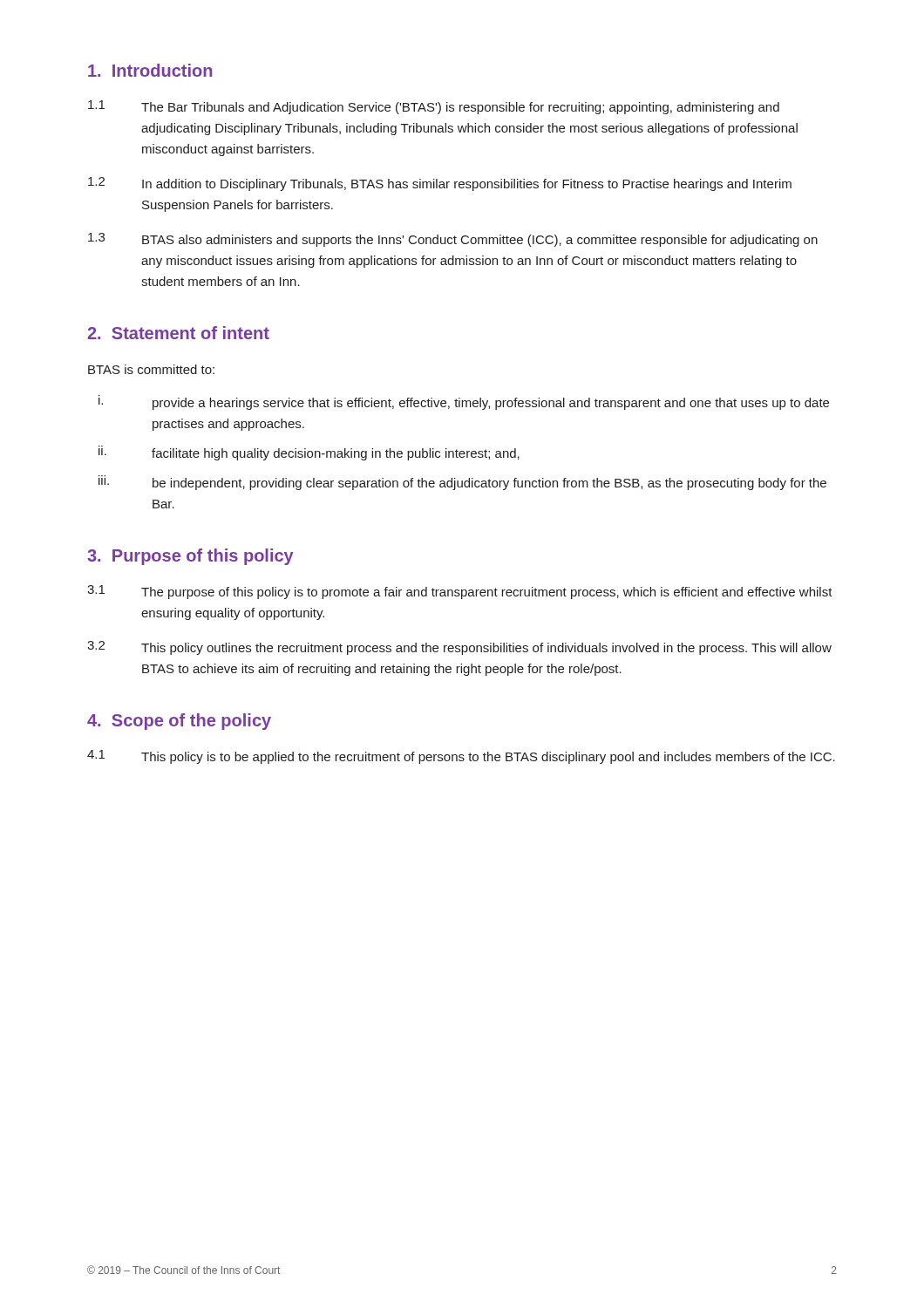The width and height of the screenshot is (924, 1308).
Task: Find the section header with the text "2. Statement of intent"
Action: pyautogui.click(x=178, y=333)
